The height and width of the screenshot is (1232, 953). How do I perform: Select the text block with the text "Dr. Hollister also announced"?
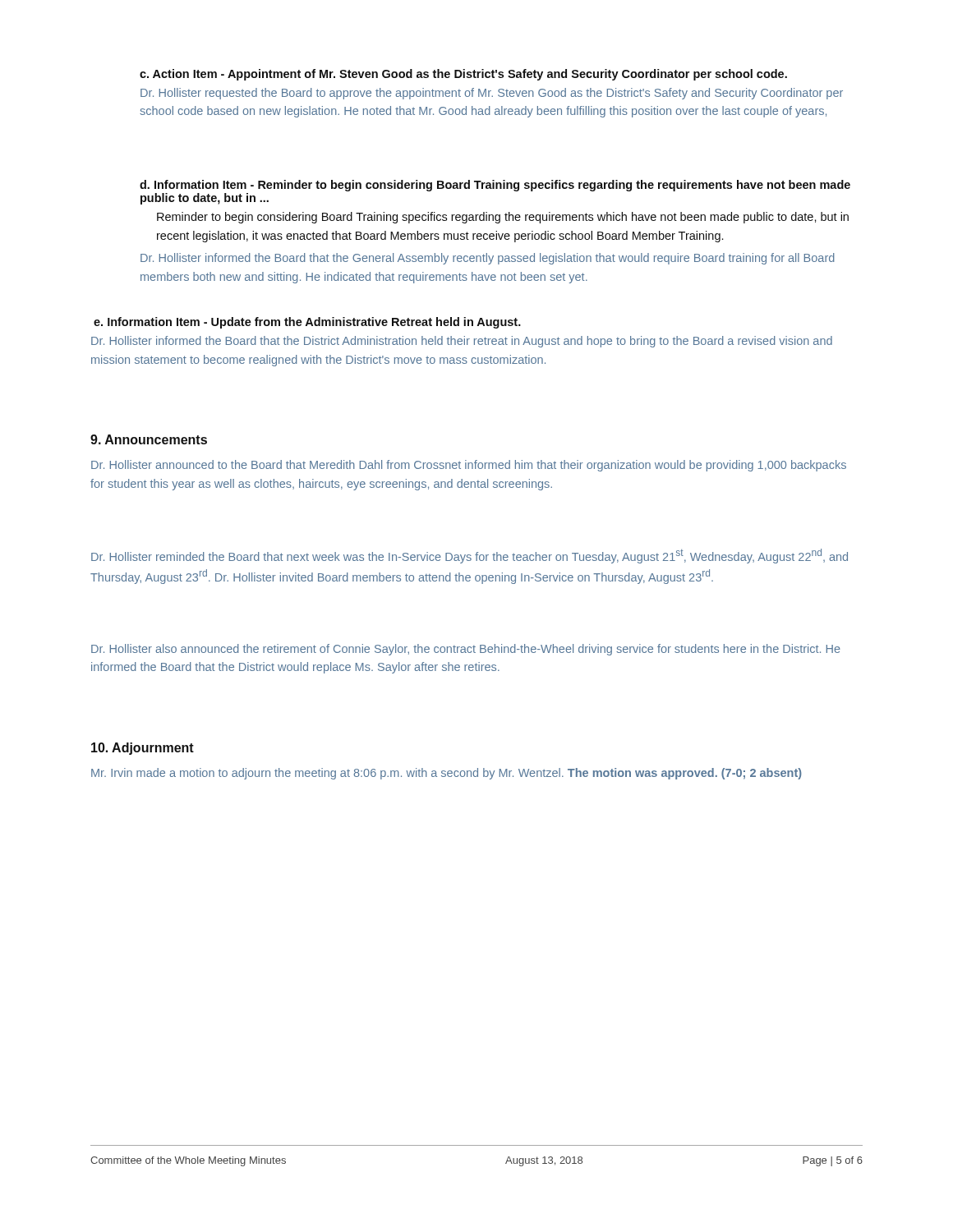pos(465,658)
